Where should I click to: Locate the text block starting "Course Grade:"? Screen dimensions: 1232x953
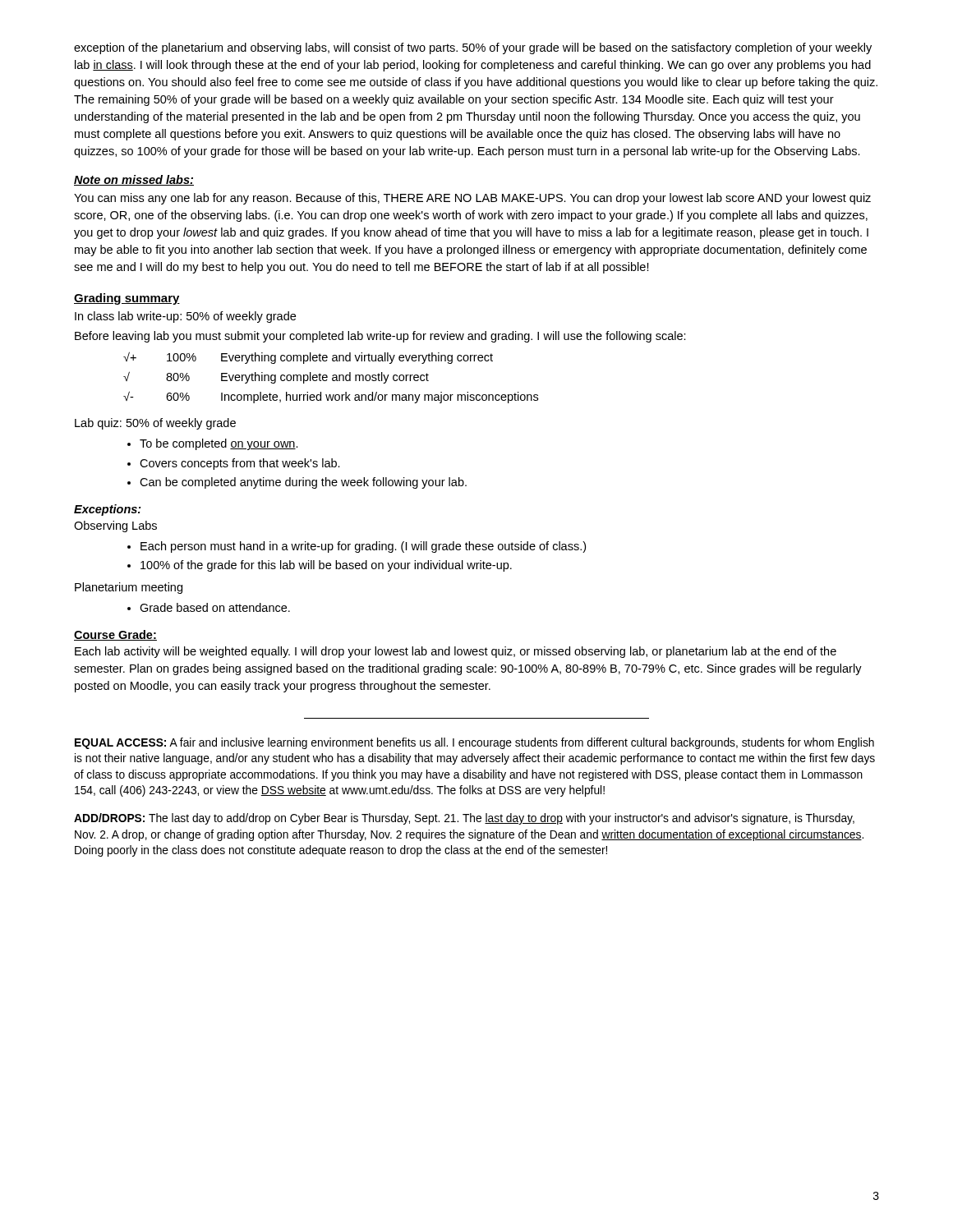tap(115, 635)
